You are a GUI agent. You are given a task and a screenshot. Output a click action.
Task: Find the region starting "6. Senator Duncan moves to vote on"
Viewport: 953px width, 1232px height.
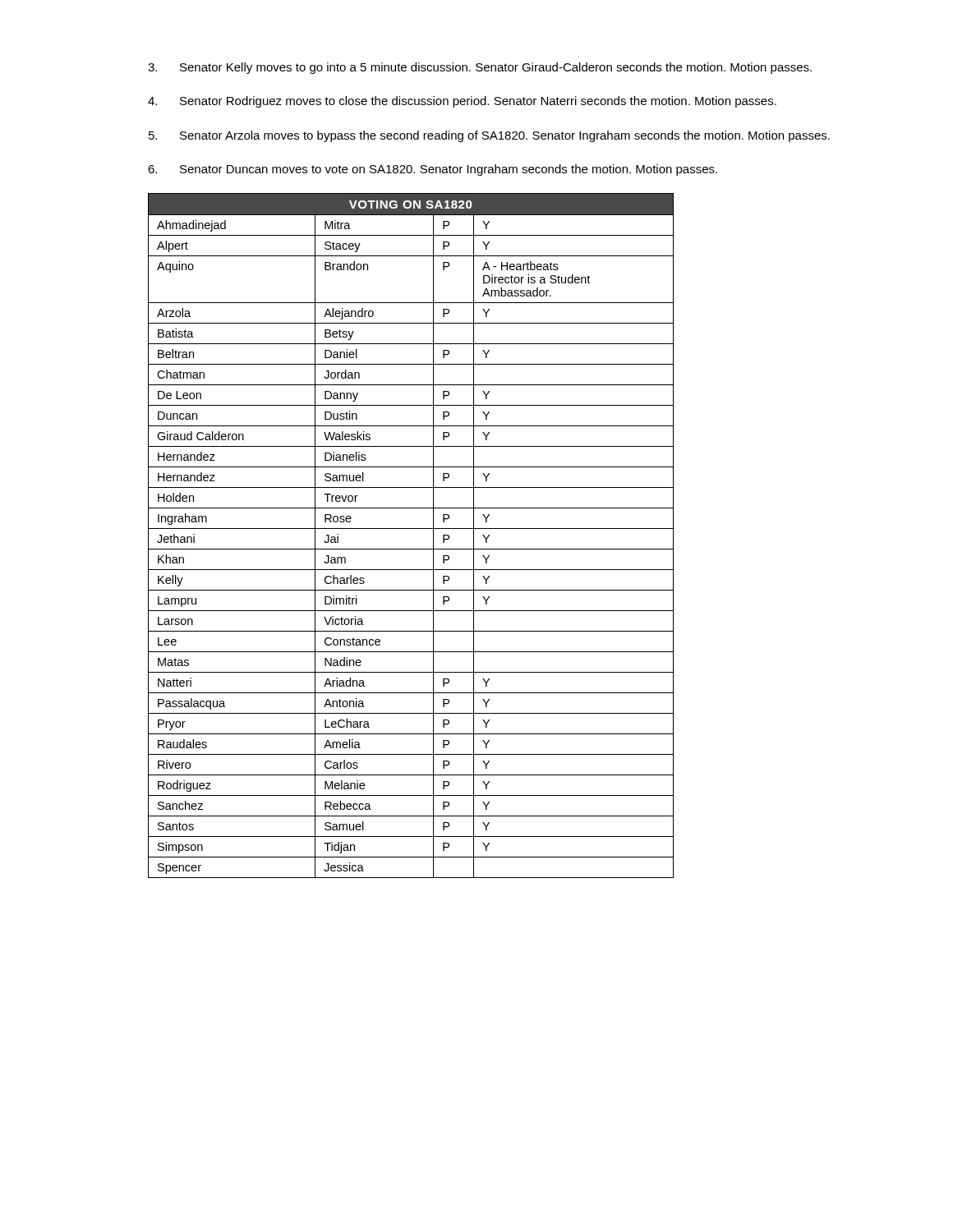pos(509,169)
